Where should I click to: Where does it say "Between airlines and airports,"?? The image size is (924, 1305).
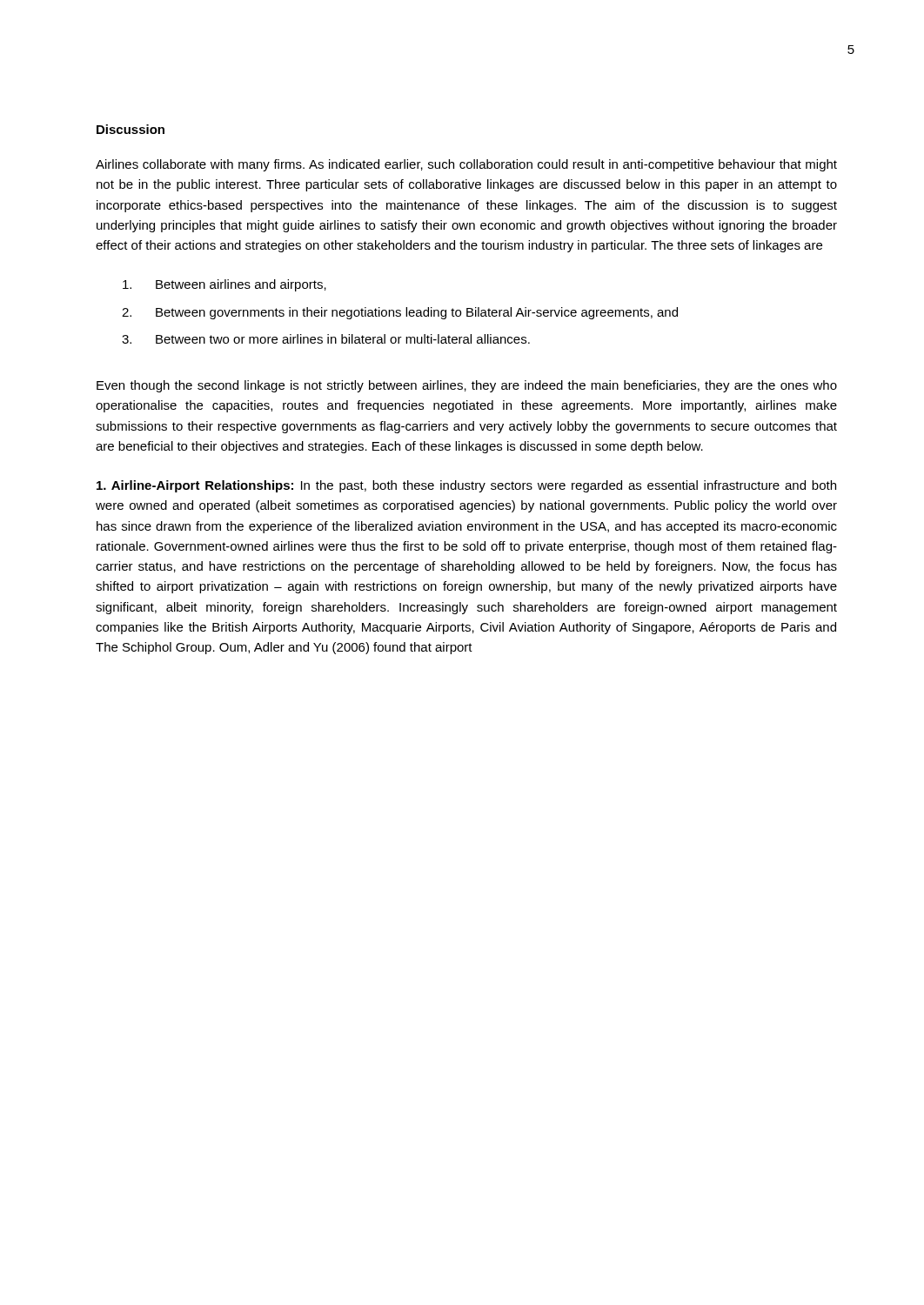coord(224,285)
